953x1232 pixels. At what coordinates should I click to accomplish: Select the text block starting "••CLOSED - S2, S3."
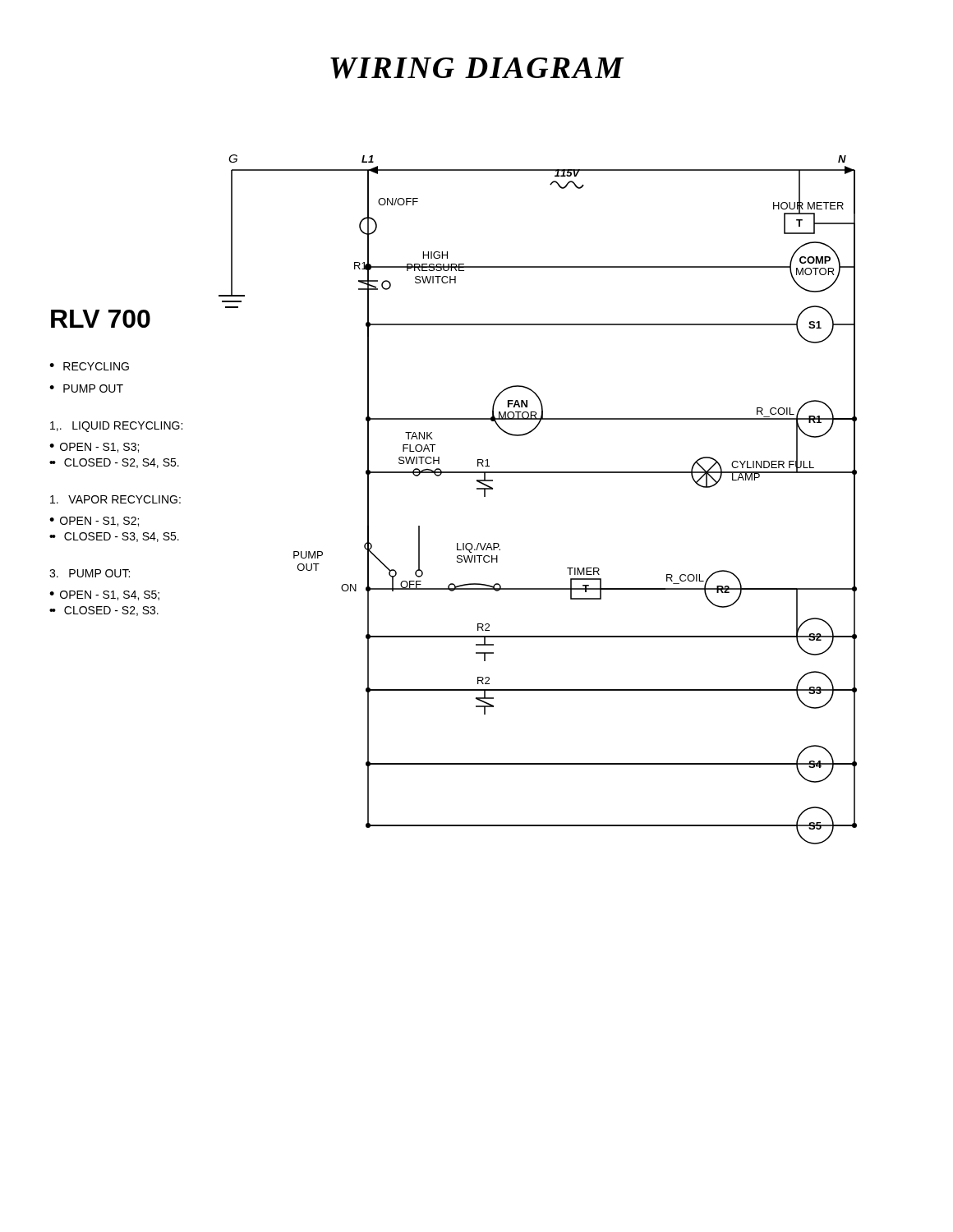tap(104, 610)
